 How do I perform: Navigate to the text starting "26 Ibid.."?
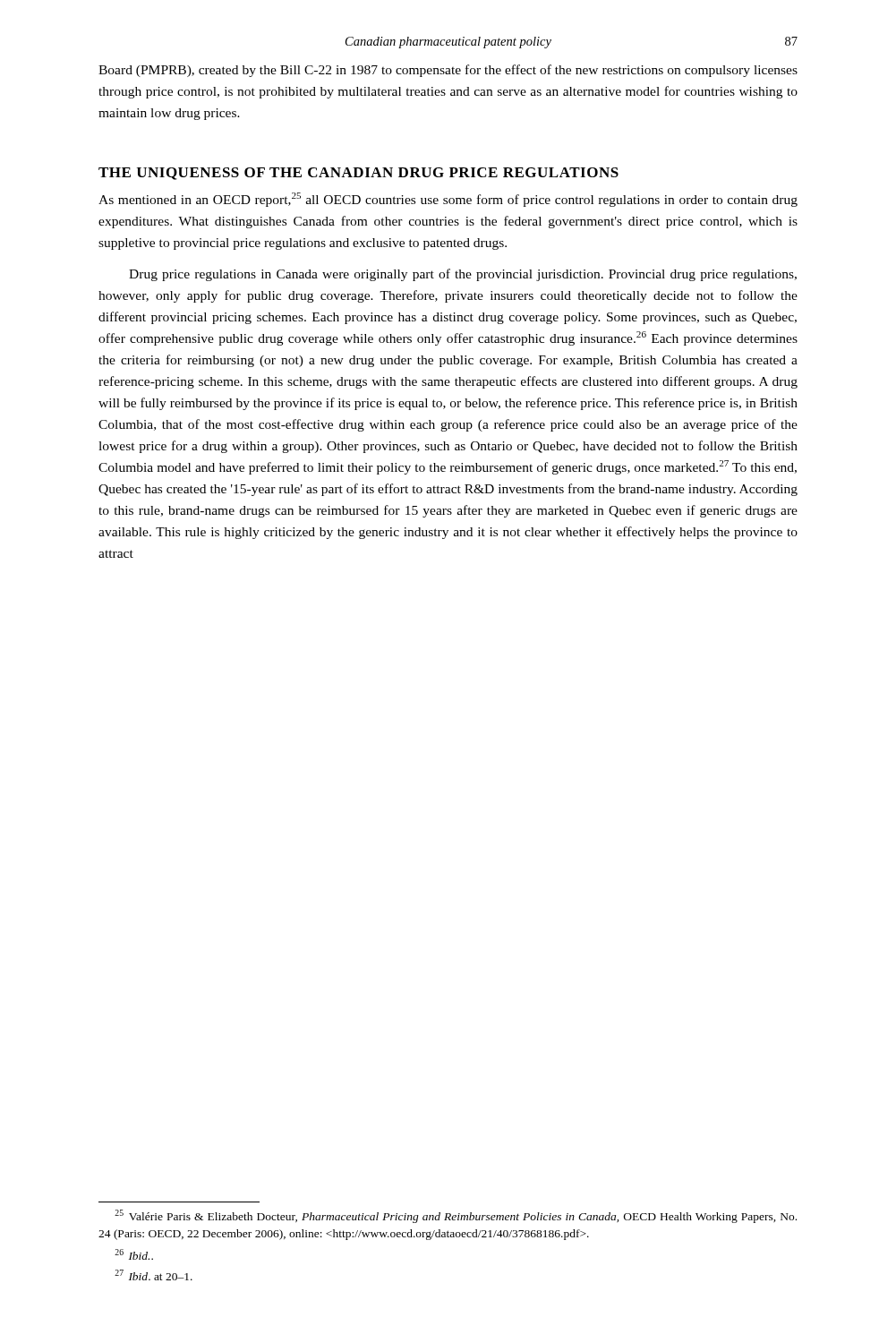click(126, 1256)
